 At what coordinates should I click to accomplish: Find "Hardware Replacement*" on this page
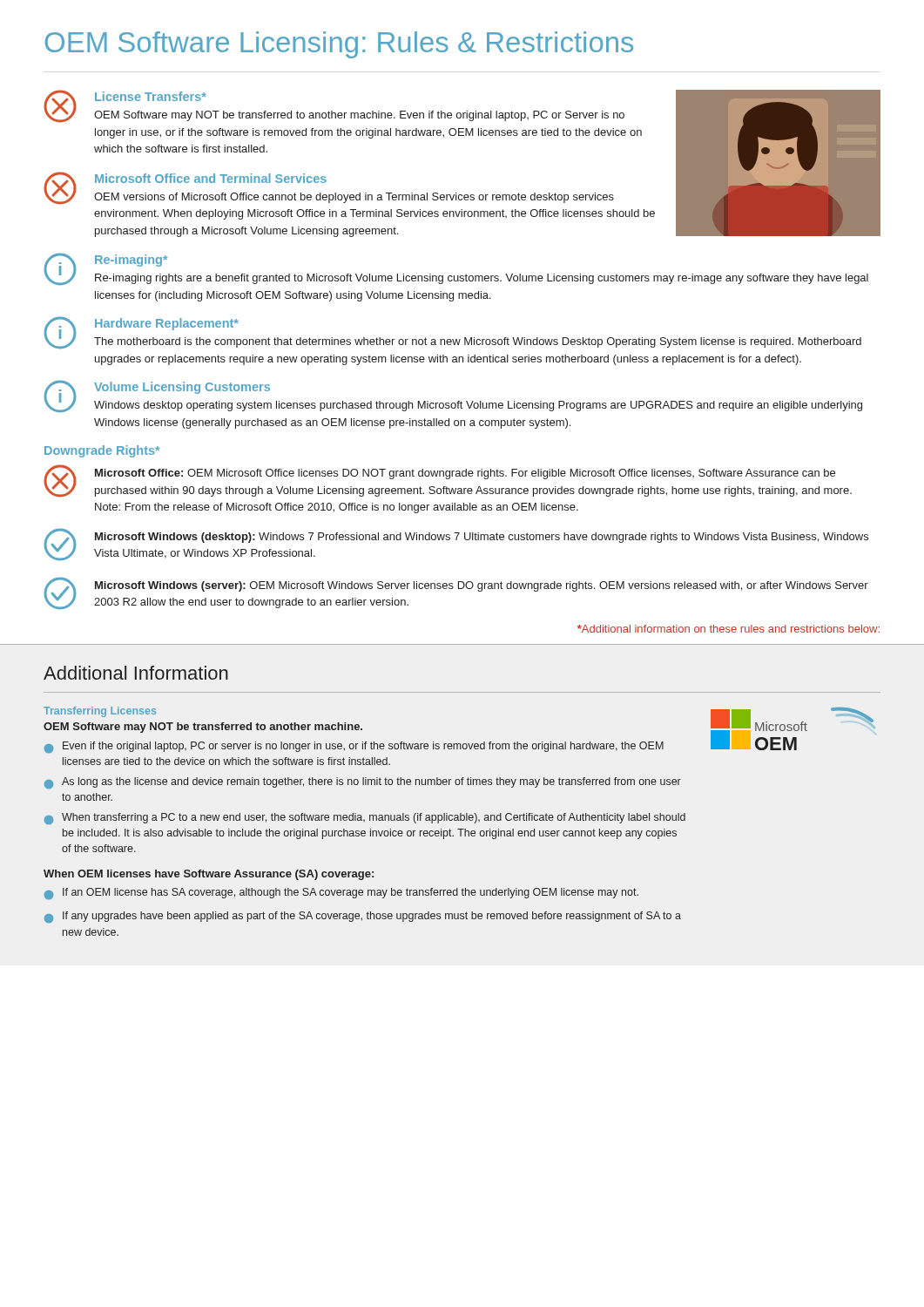[x=166, y=323]
